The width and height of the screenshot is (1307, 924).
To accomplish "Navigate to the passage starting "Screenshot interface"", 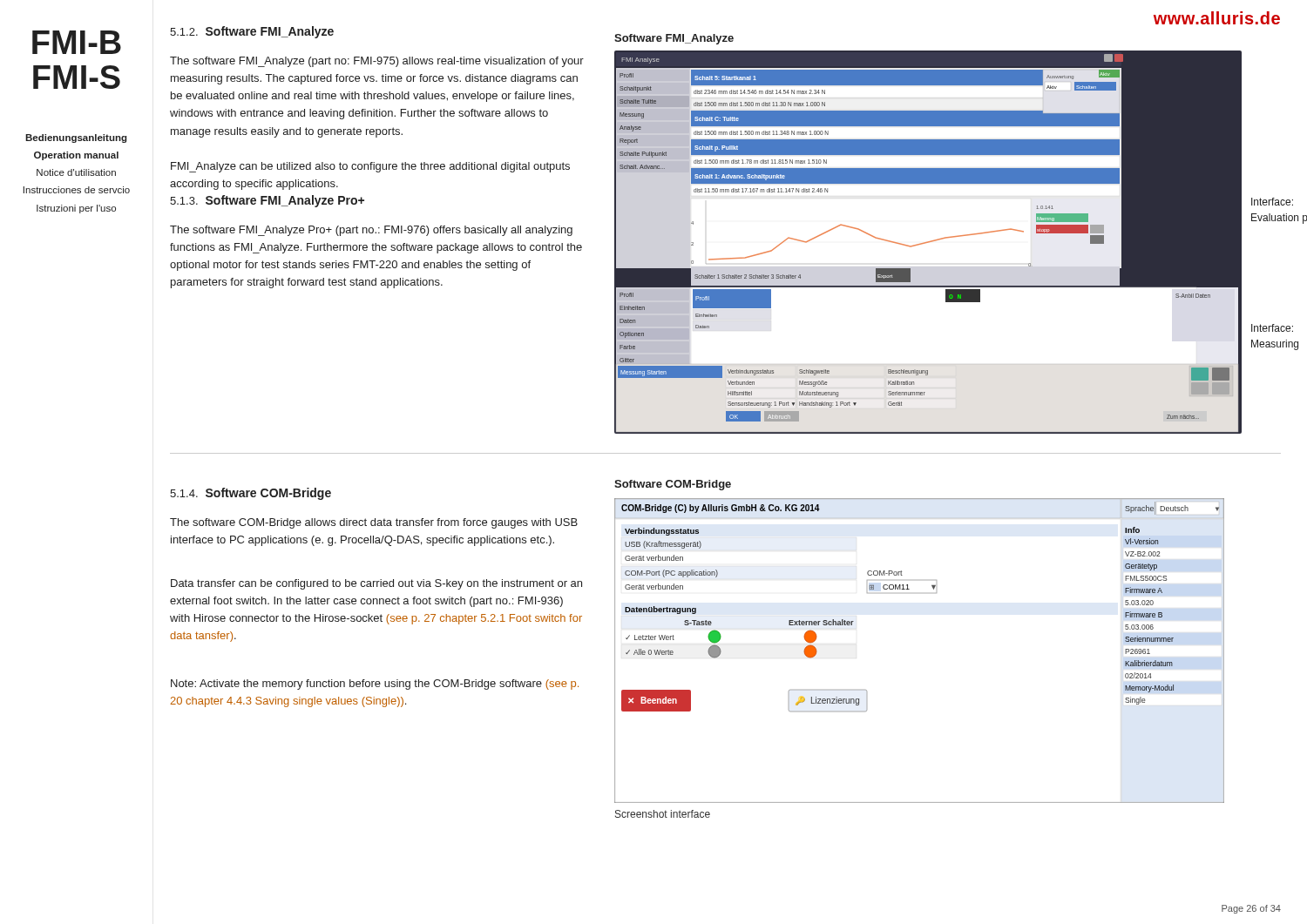I will click(662, 814).
